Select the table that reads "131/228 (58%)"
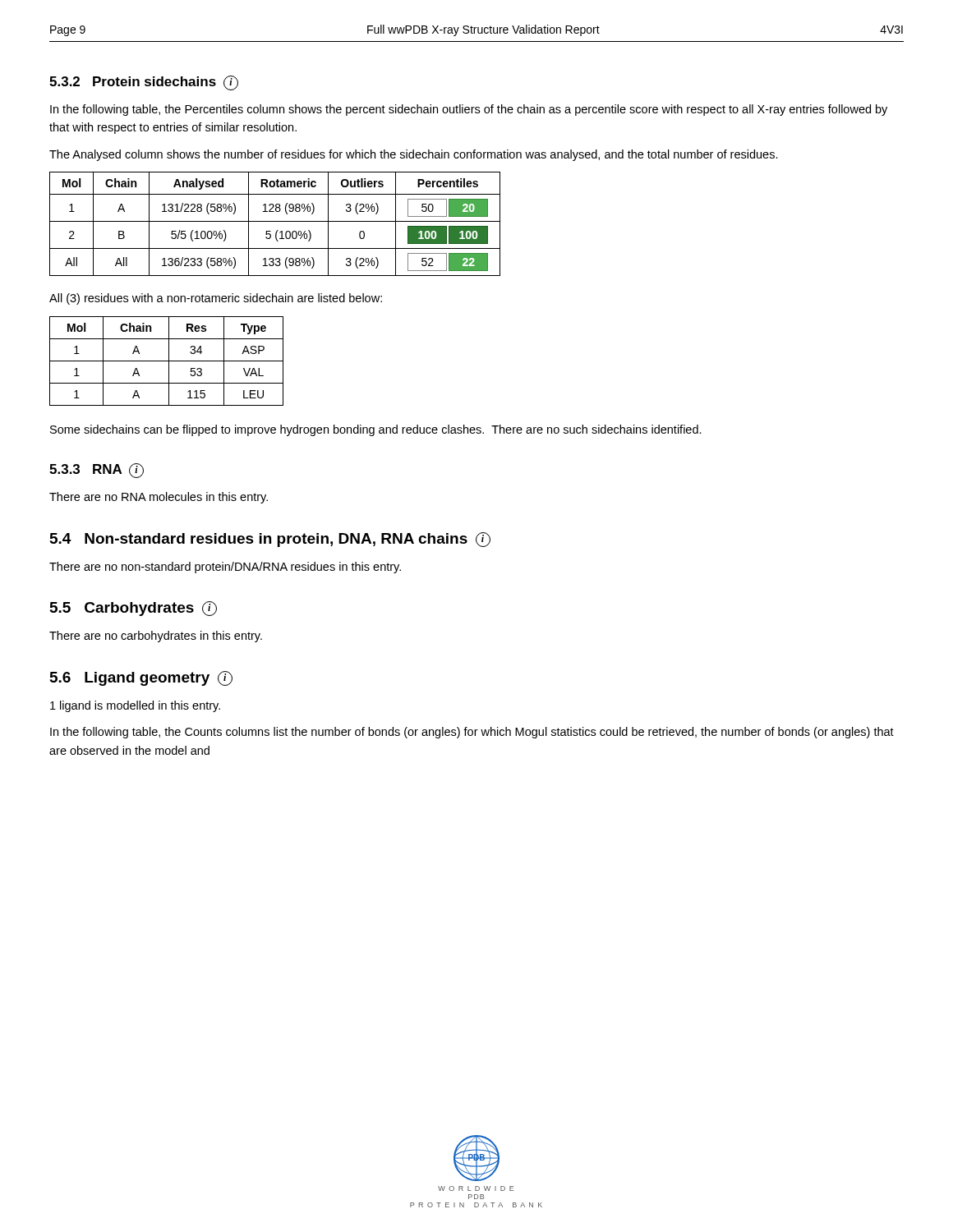Image resolution: width=953 pixels, height=1232 pixels. (476, 224)
